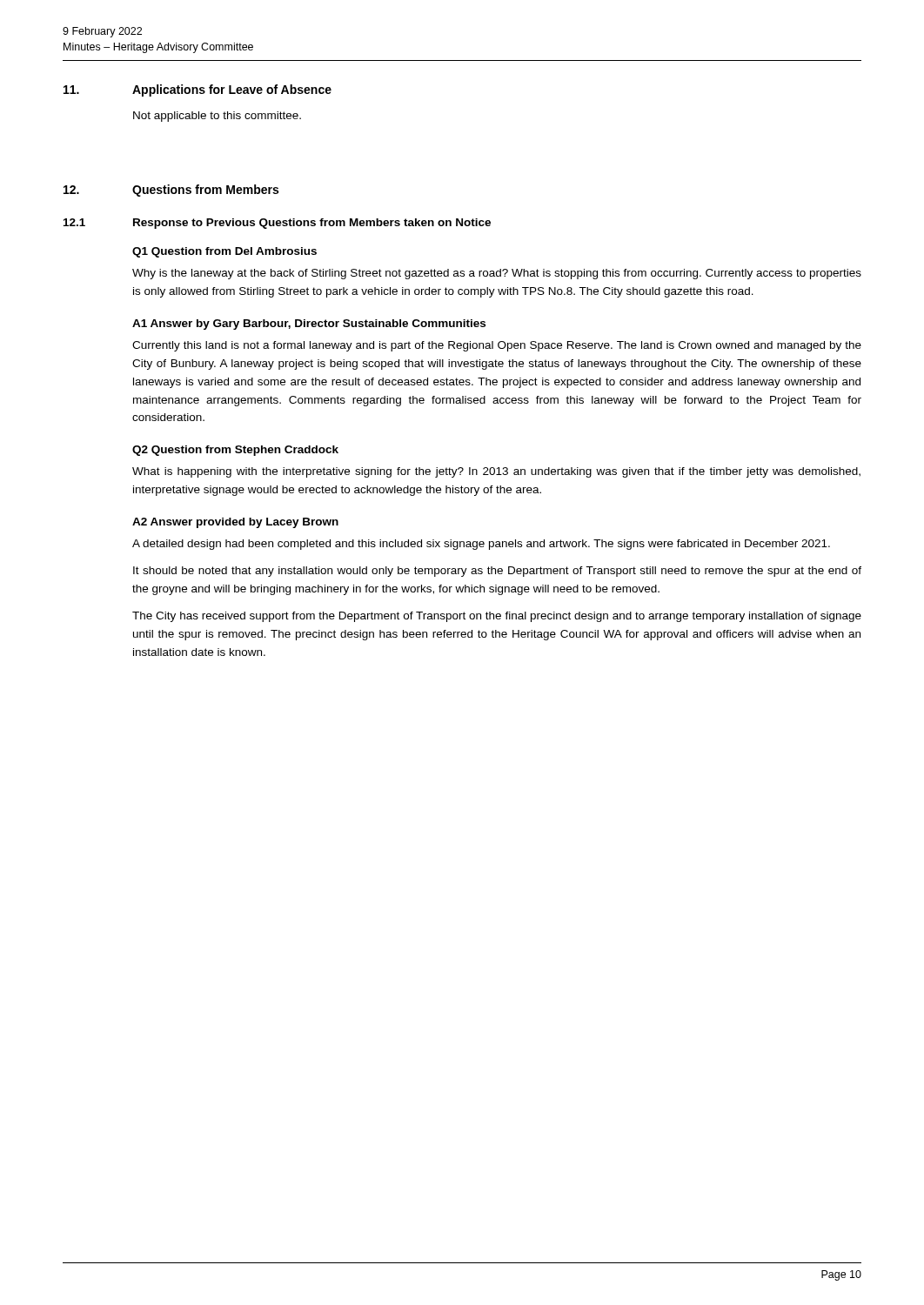924x1305 pixels.
Task: Point to the block starting "12.1 Response to Previous"
Action: tap(462, 222)
